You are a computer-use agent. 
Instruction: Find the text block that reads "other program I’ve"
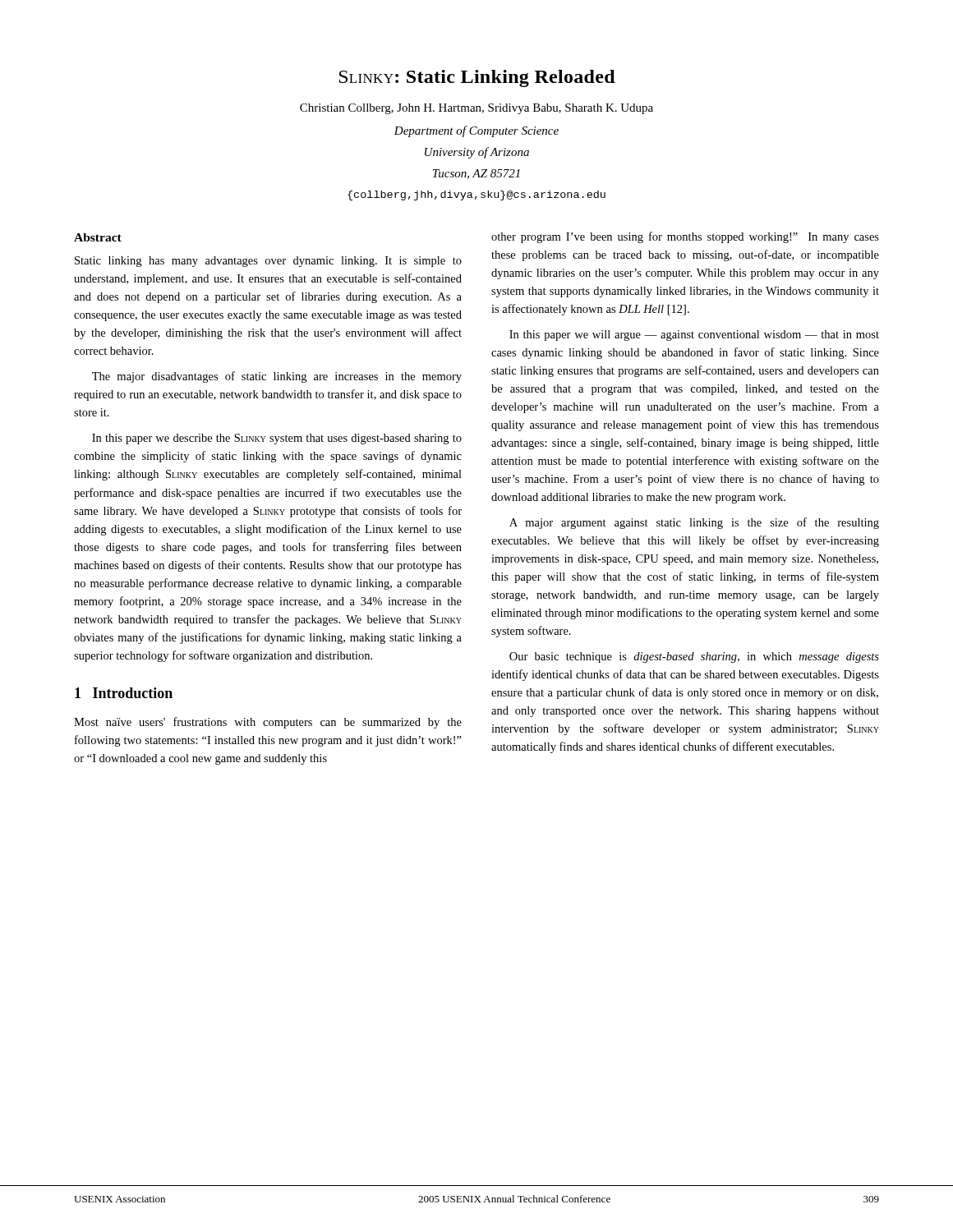685,492
